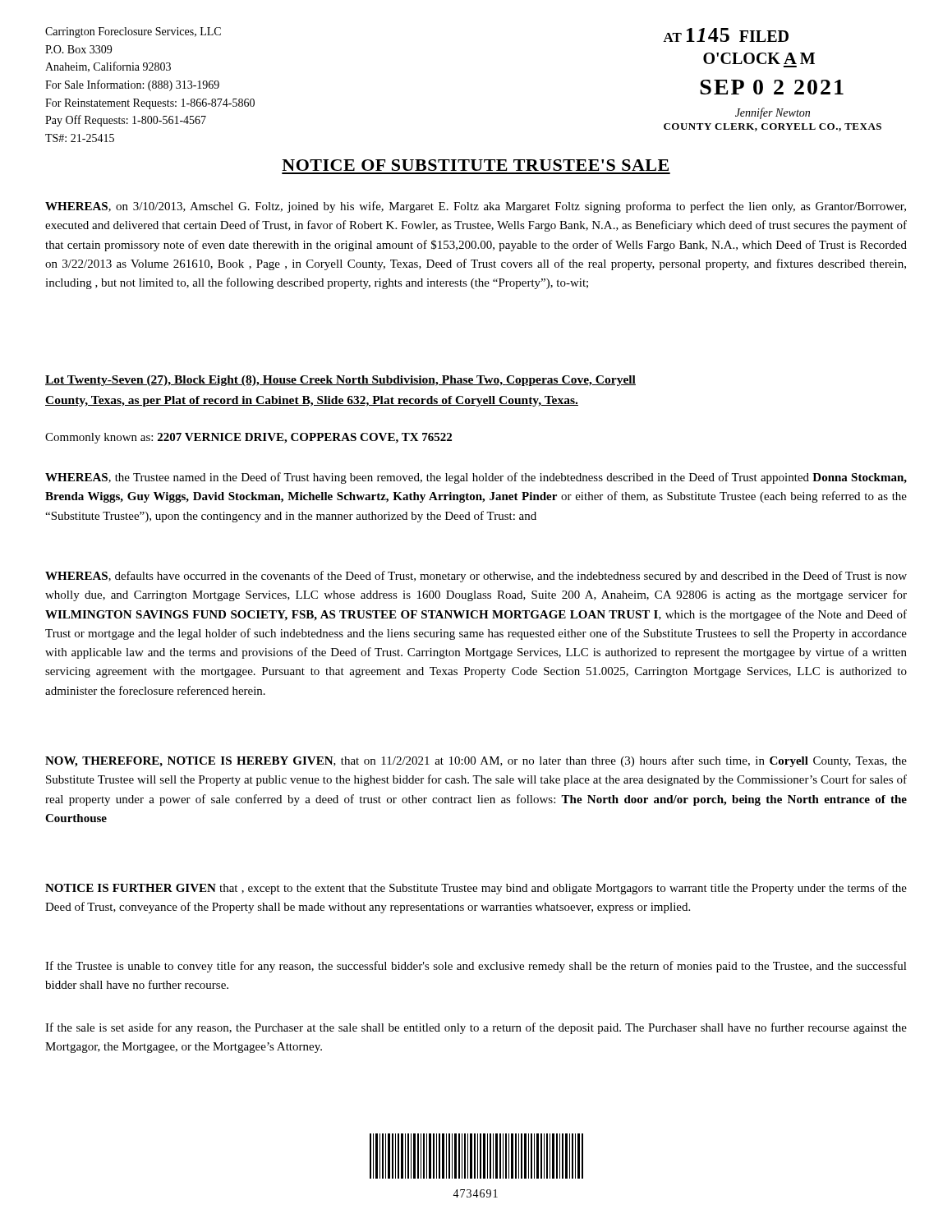Screen dimensions: 1232x952
Task: Click on the region starting "Lot Twenty-Seven (27),"
Action: coord(340,389)
